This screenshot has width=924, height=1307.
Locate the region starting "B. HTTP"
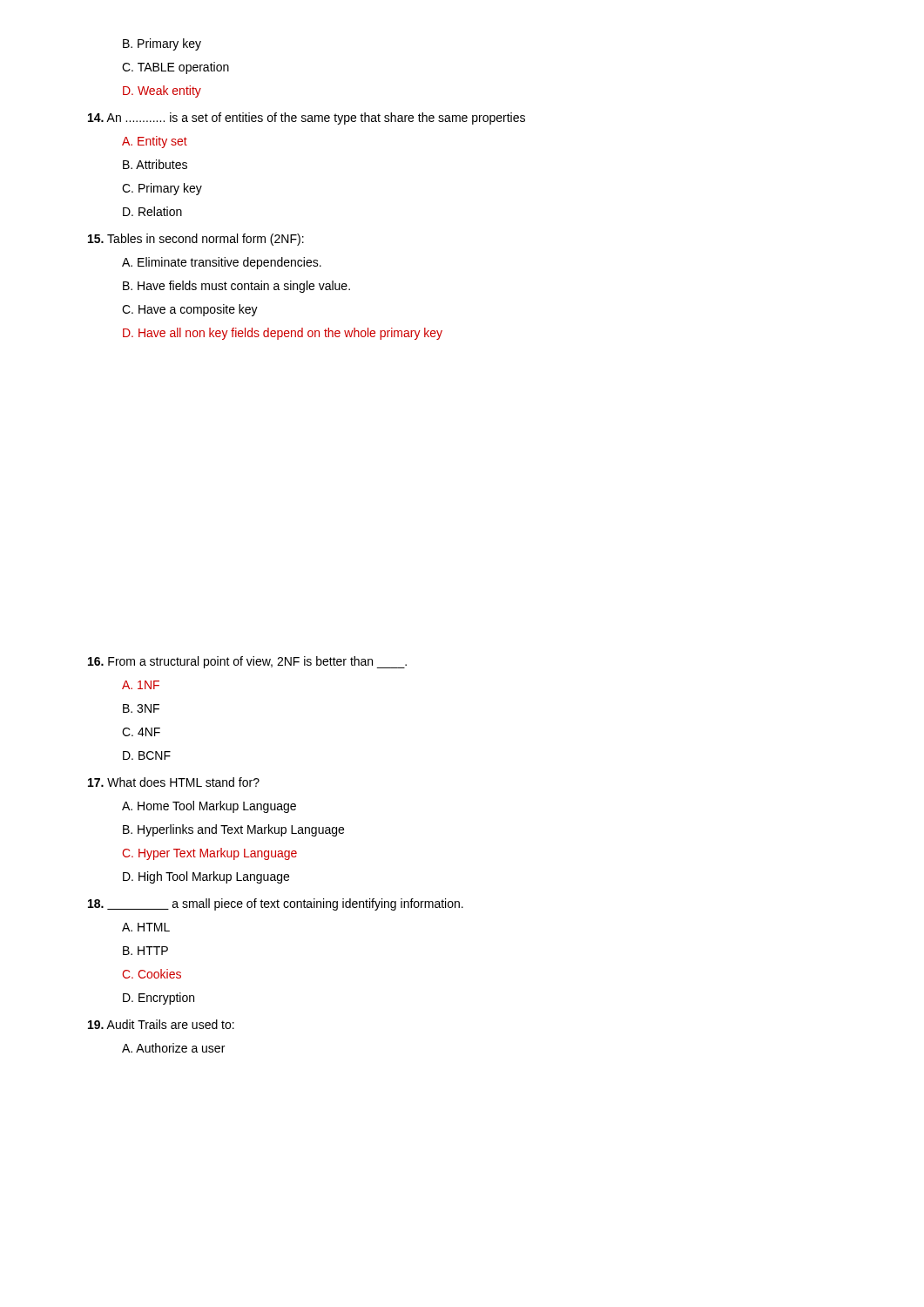click(145, 951)
